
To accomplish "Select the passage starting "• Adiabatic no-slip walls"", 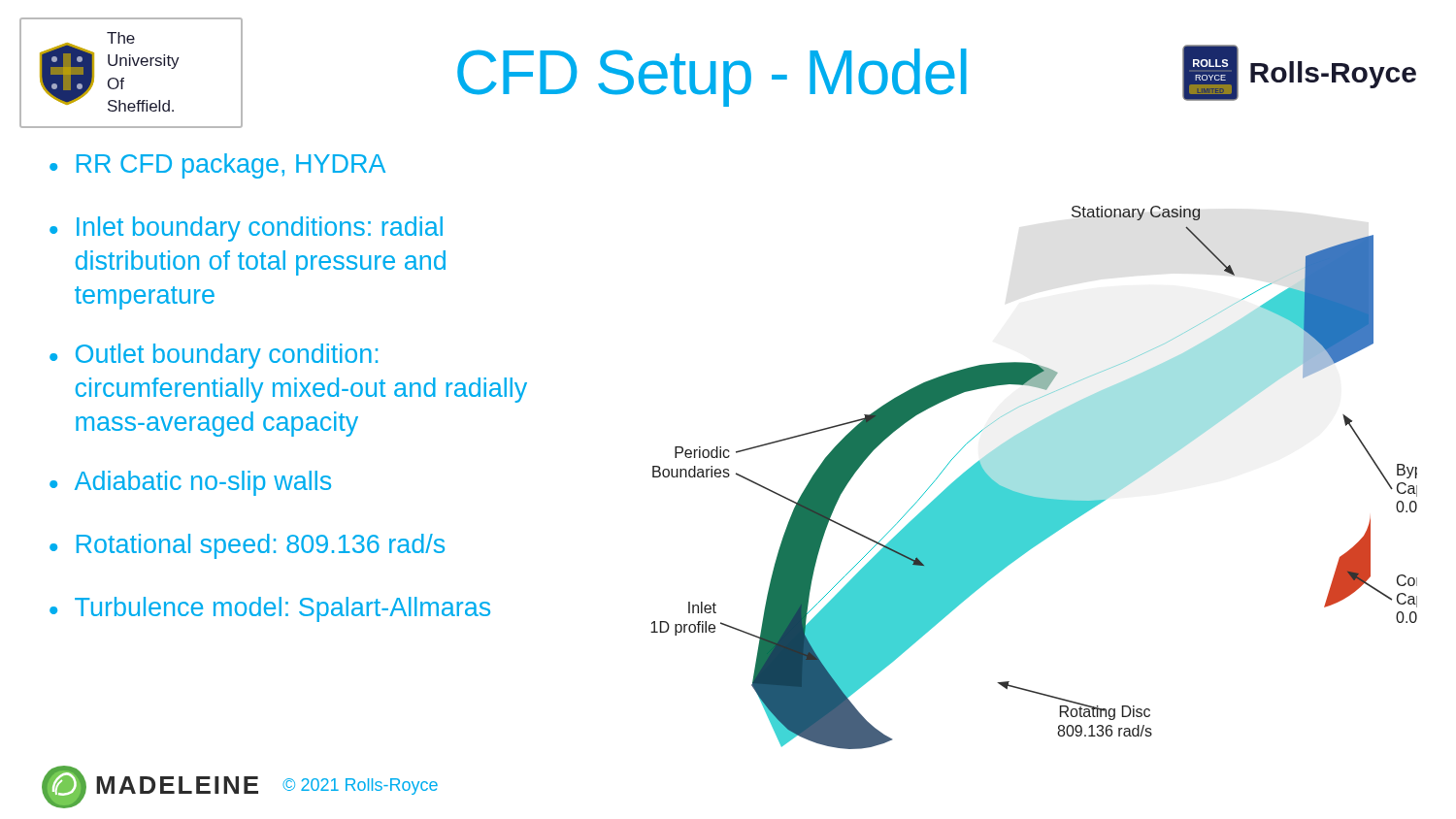I will point(190,484).
